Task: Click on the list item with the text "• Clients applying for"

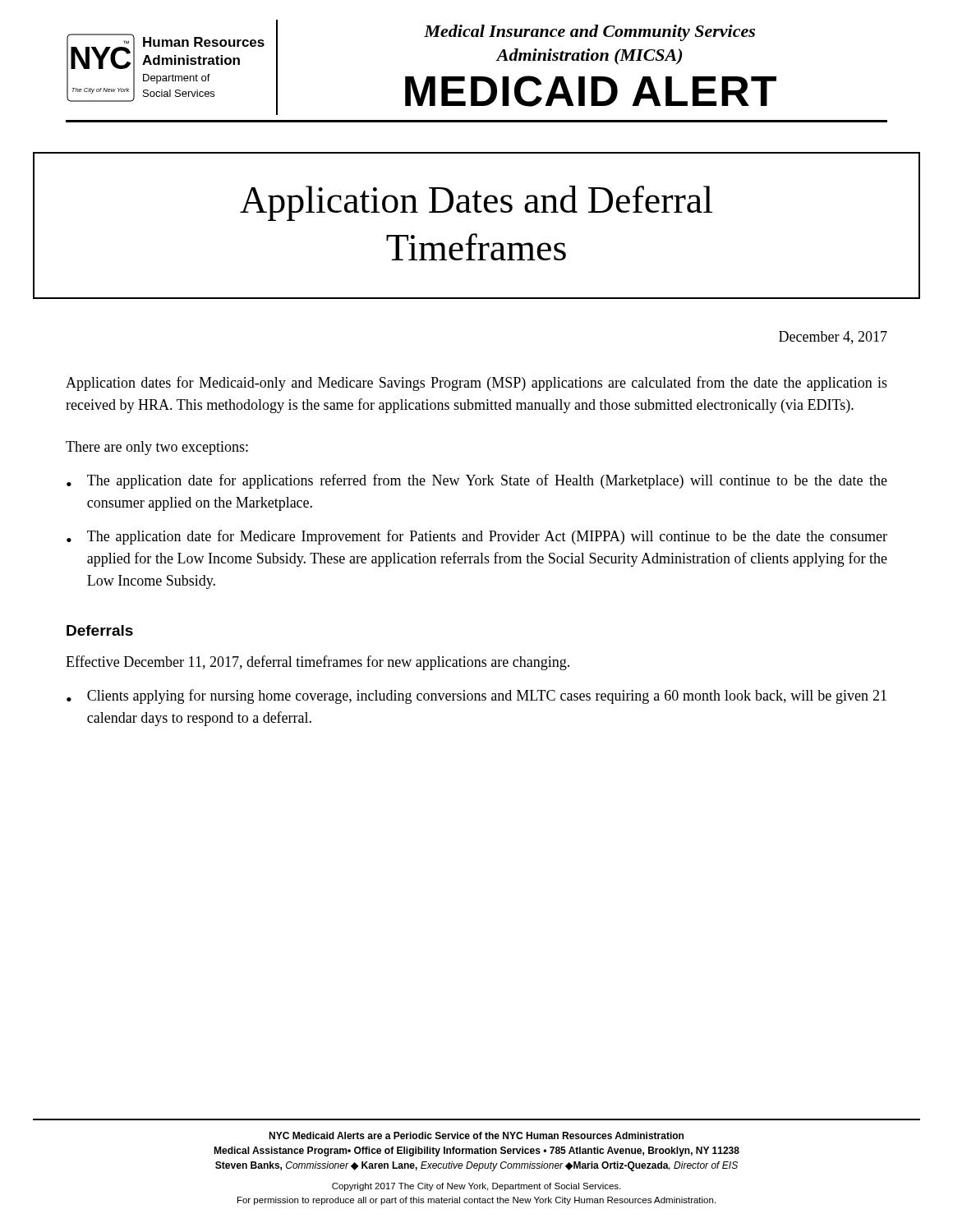Action: [476, 707]
